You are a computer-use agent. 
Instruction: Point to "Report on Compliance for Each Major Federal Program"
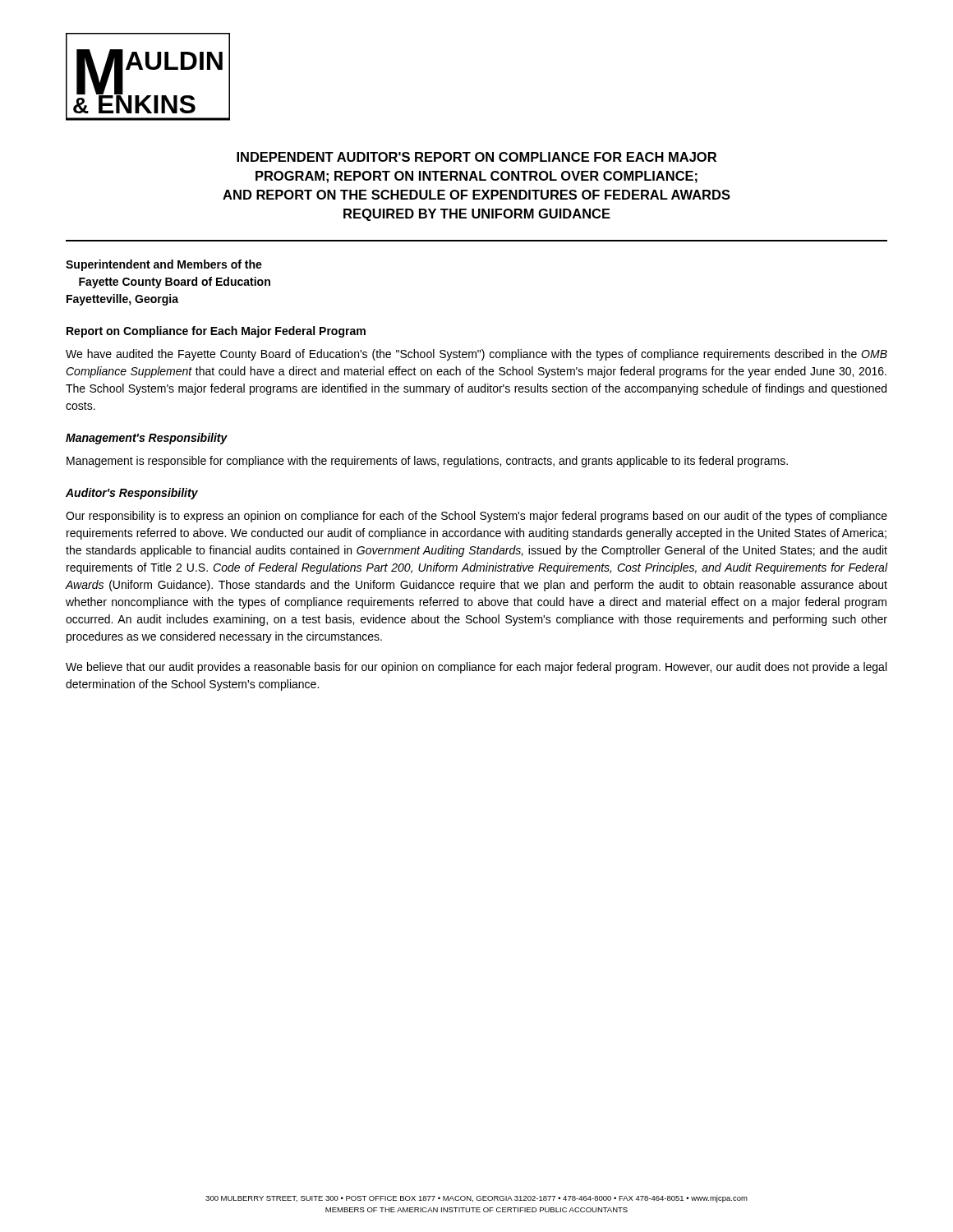(216, 332)
